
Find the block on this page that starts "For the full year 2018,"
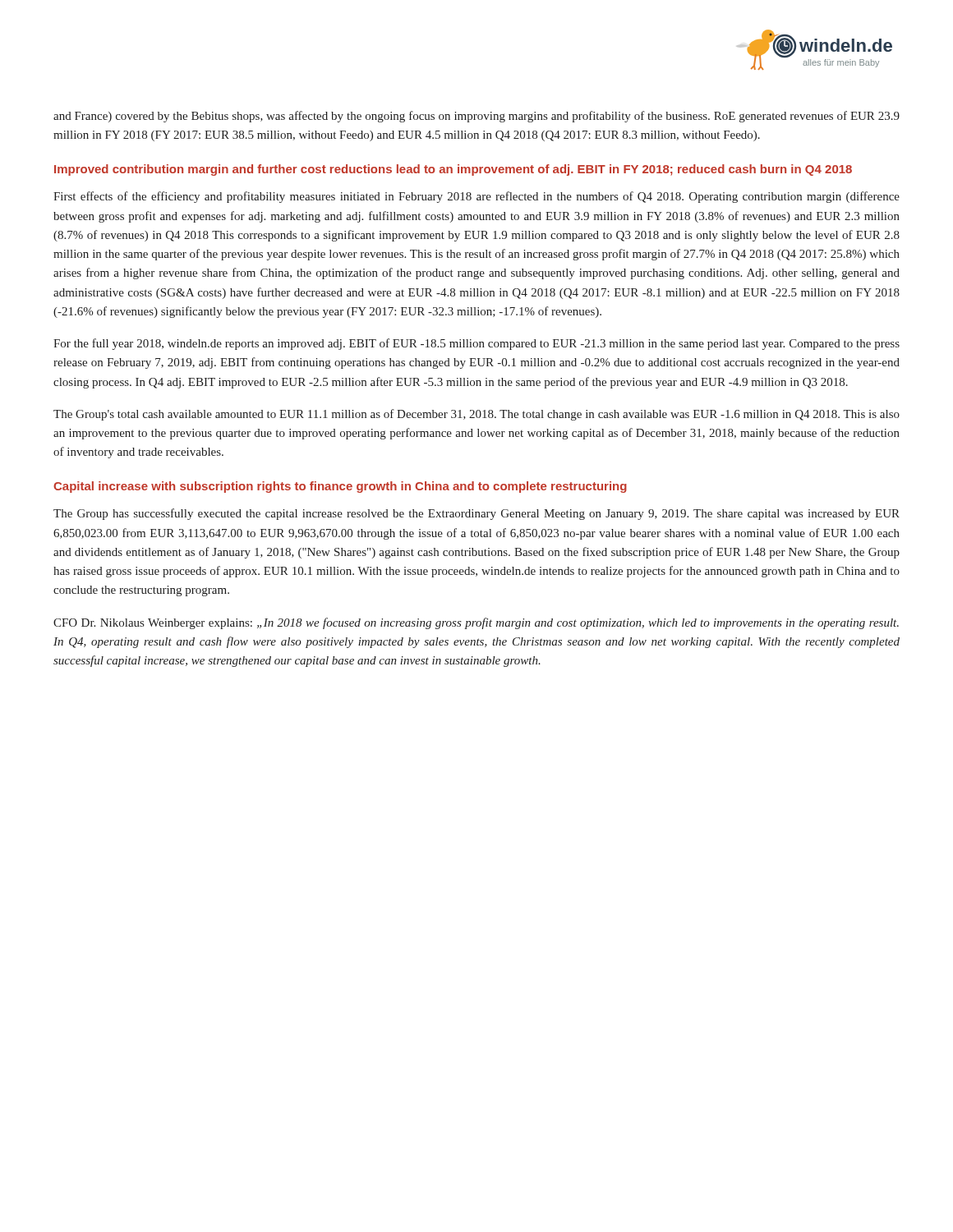coord(476,362)
